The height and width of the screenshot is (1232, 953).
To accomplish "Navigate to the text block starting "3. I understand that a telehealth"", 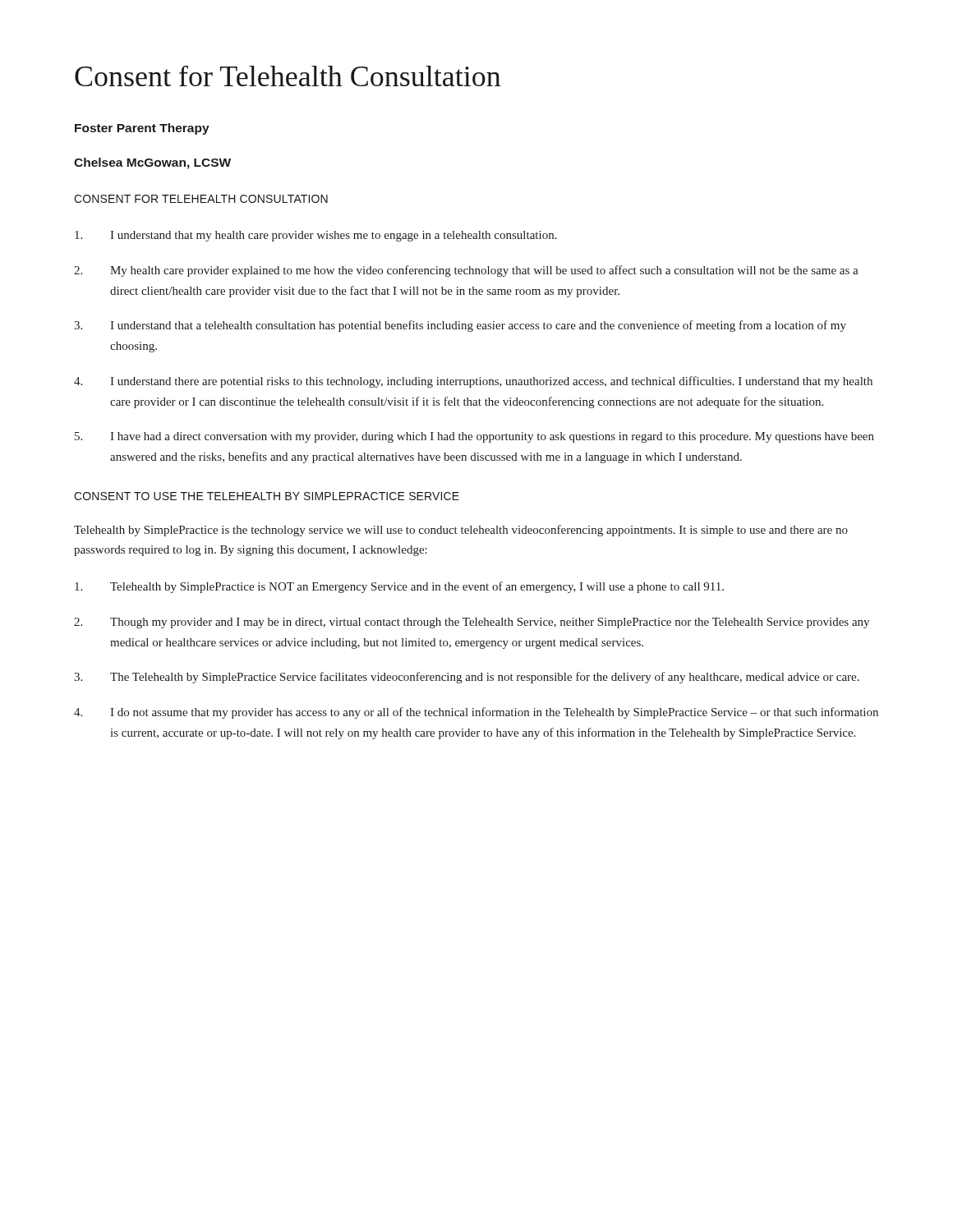I will click(476, 336).
